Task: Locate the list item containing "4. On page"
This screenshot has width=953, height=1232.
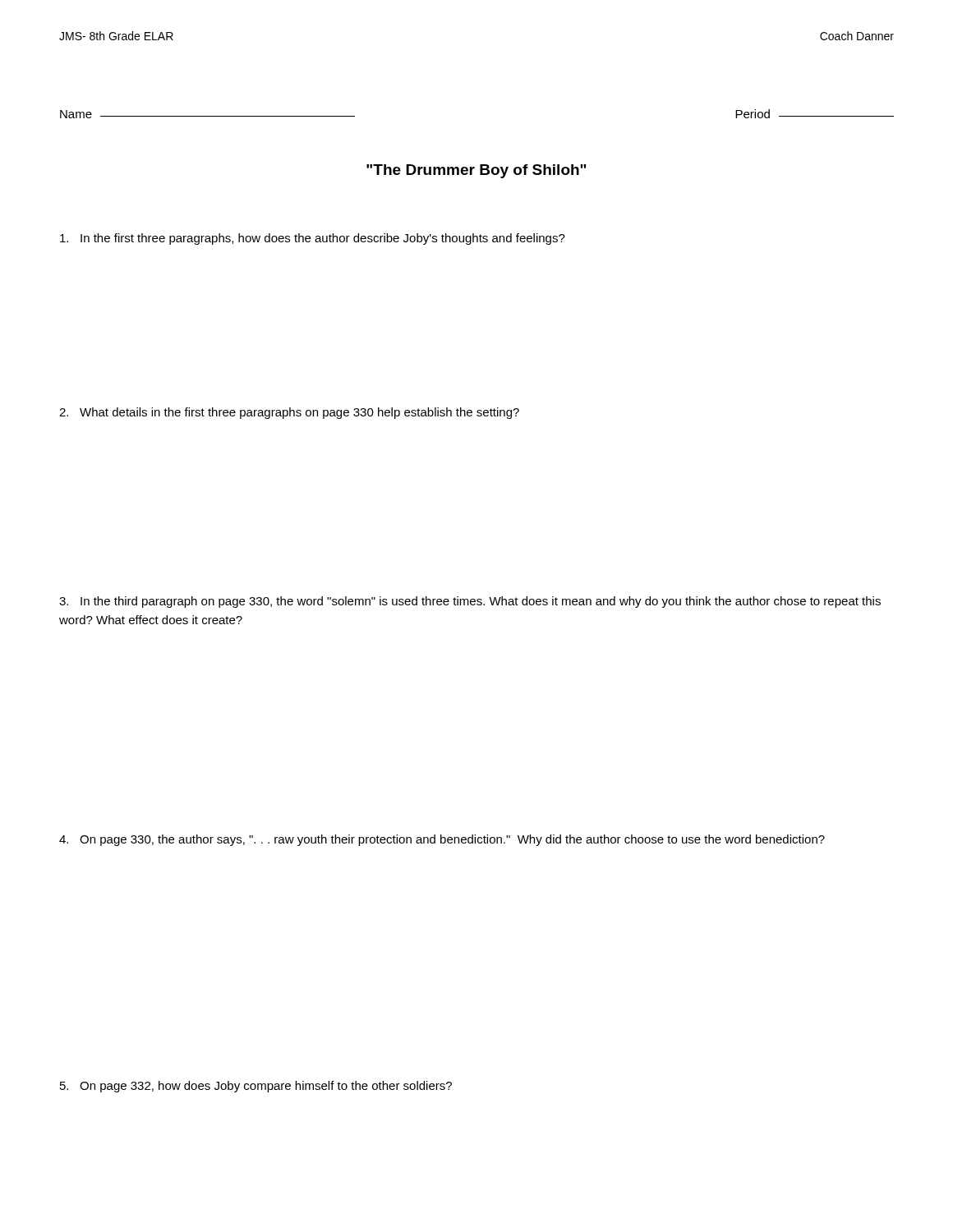Action: tap(442, 839)
